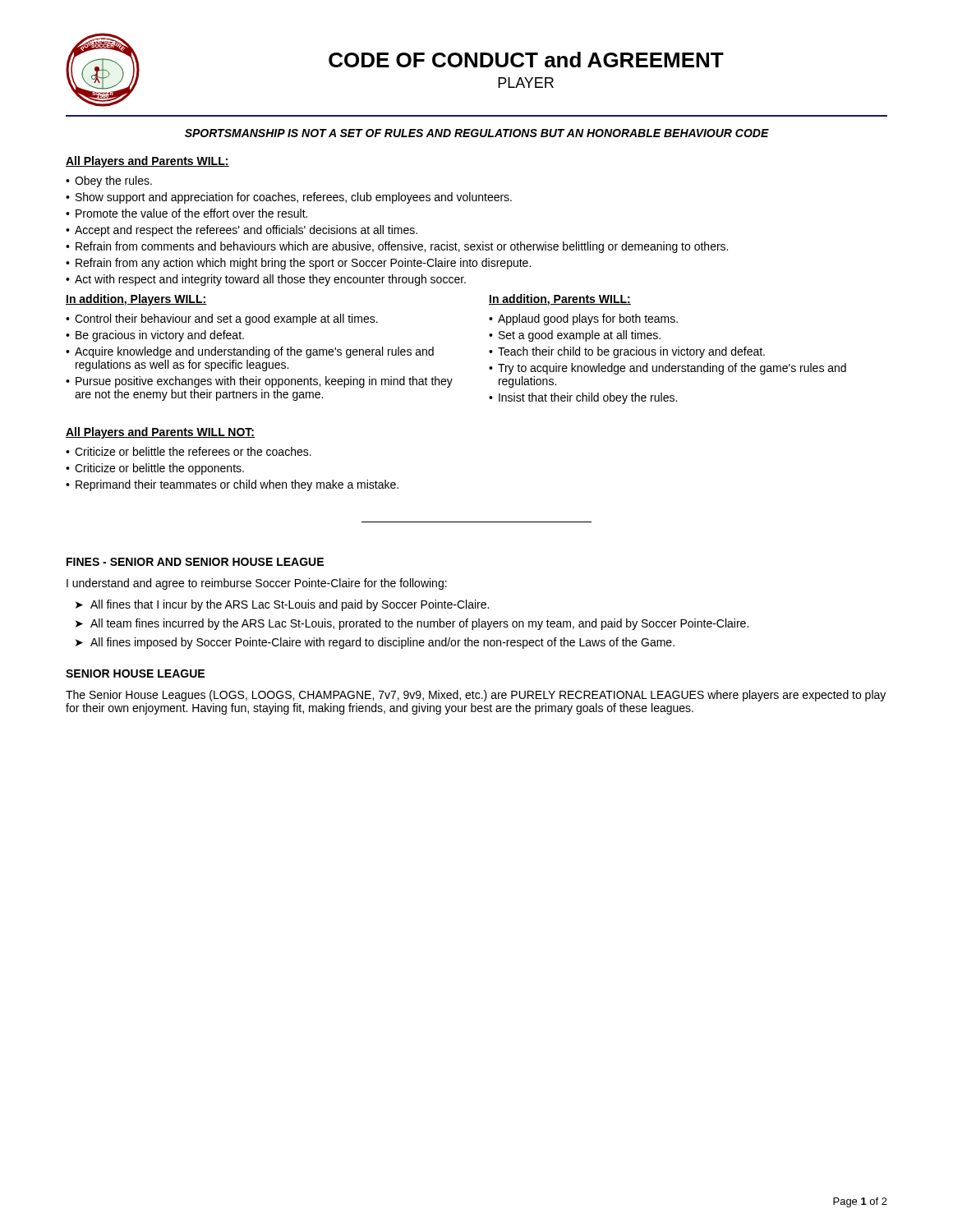Select the passage starting "•Set a good"
The image size is (953, 1232).
[x=575, y=335]
